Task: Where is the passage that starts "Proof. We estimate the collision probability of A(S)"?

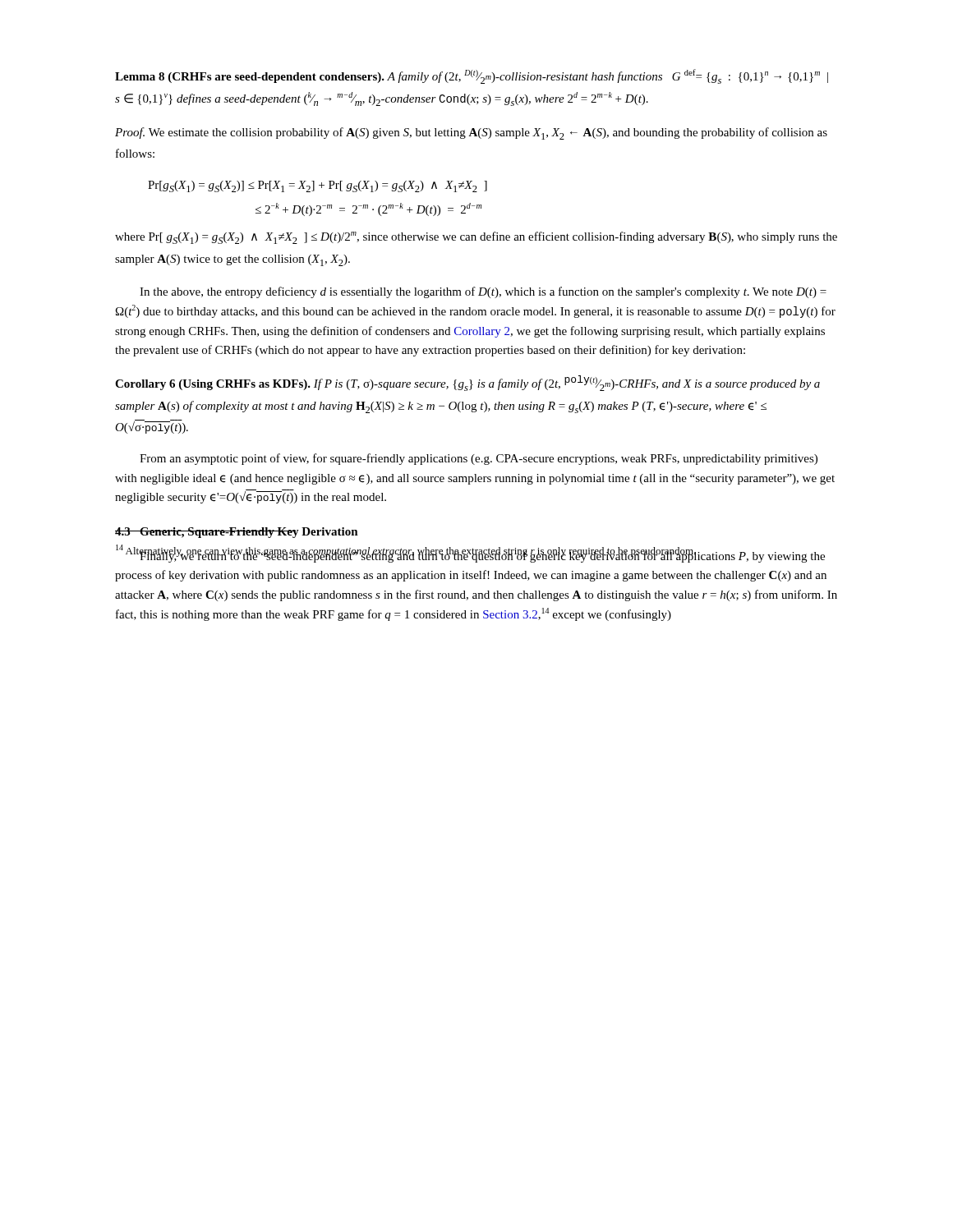Action: point(476,143)
